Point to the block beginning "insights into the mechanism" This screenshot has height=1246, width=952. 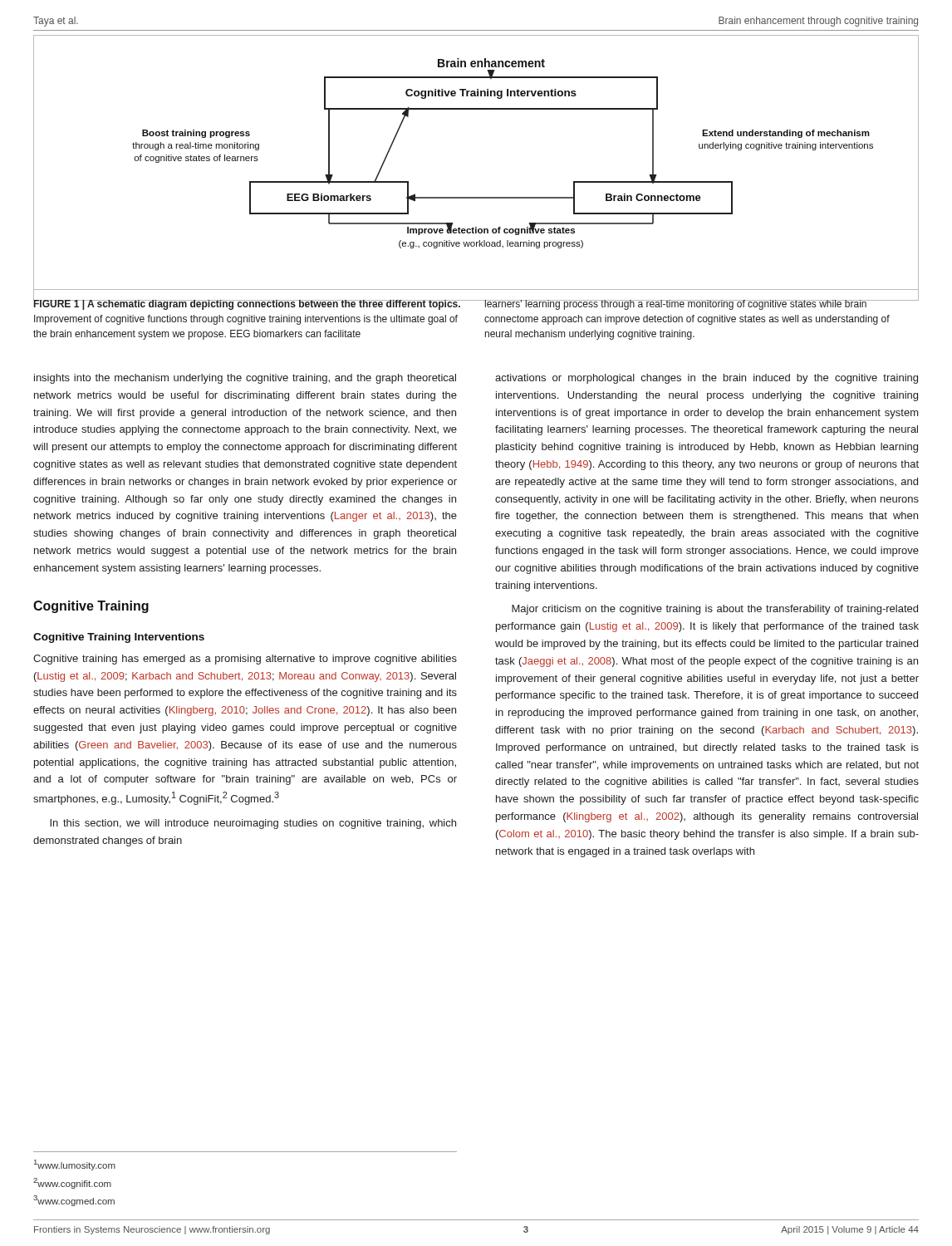click(x=245, y=473)
